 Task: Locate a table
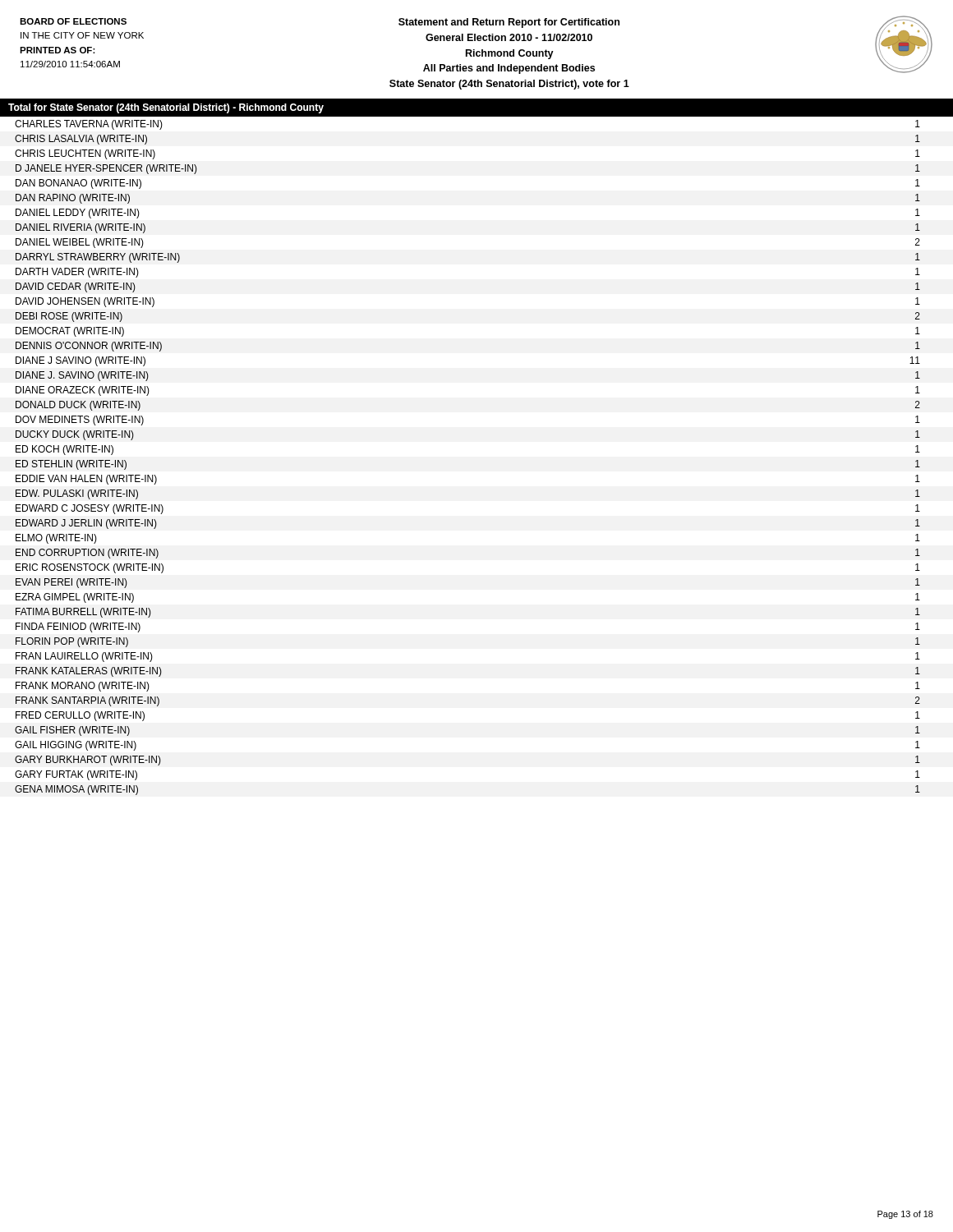coord(476,456)
